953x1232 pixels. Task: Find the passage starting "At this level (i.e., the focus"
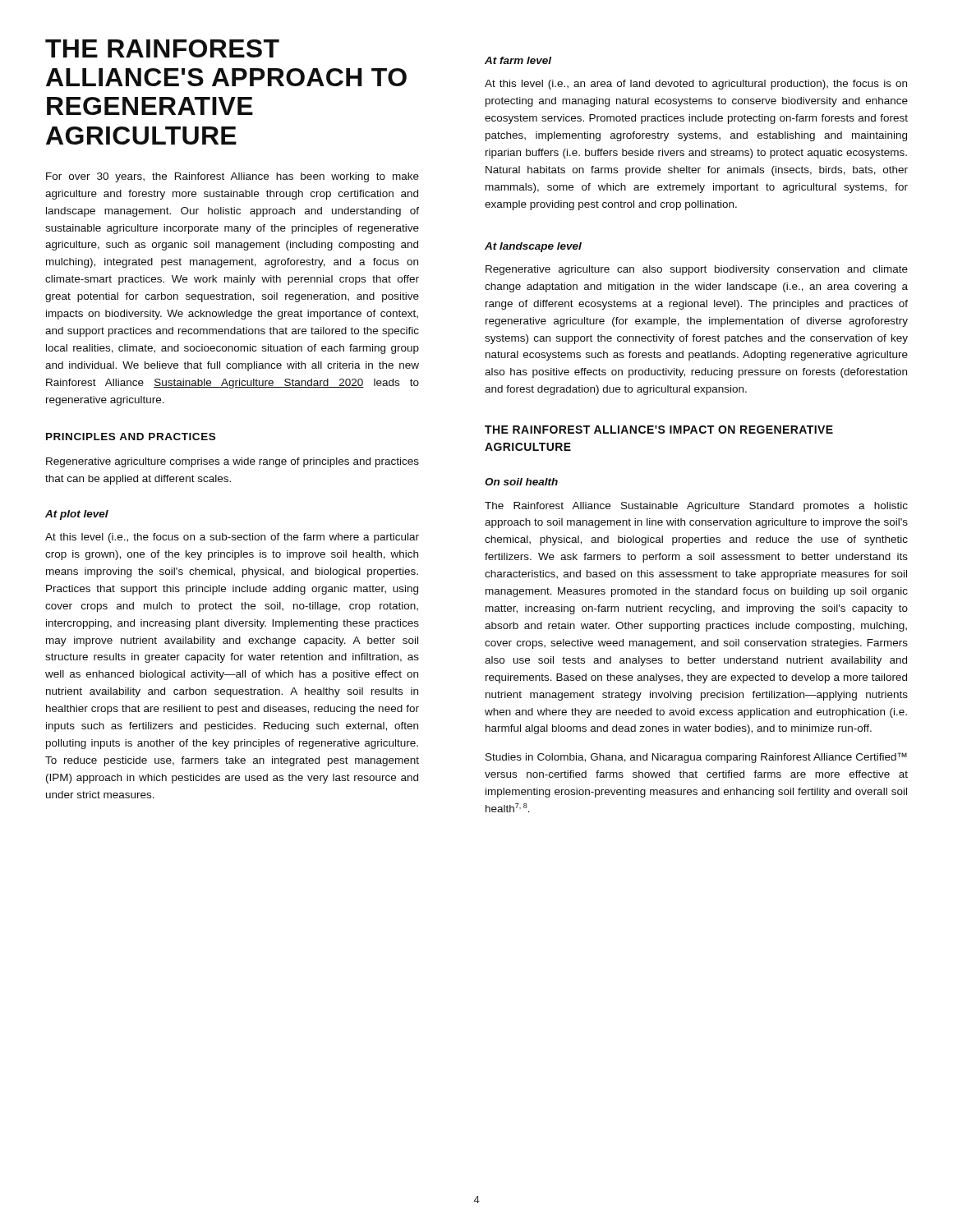[232, 666]
